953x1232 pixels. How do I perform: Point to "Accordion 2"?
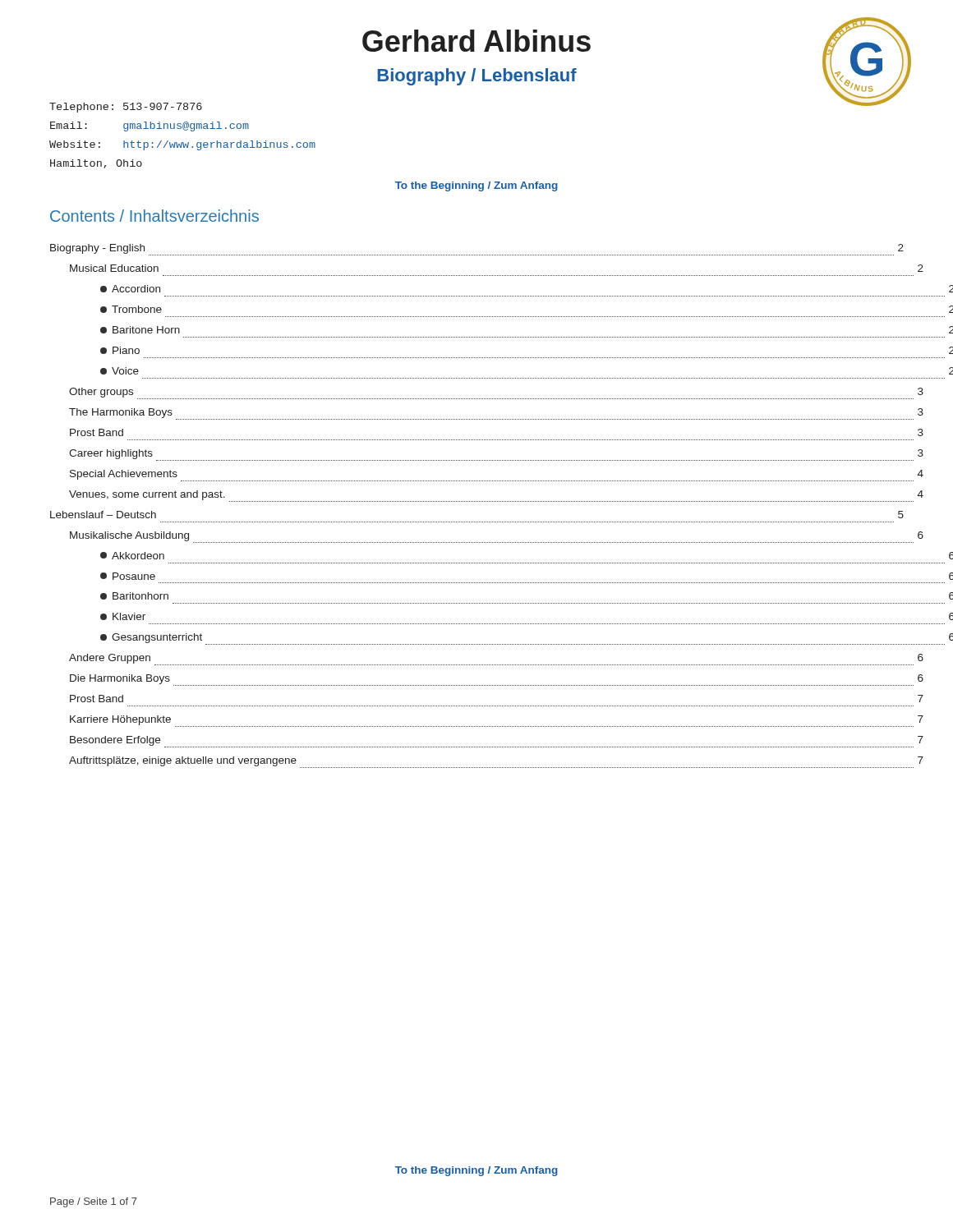pyautogui.click(x=527, y=289)
